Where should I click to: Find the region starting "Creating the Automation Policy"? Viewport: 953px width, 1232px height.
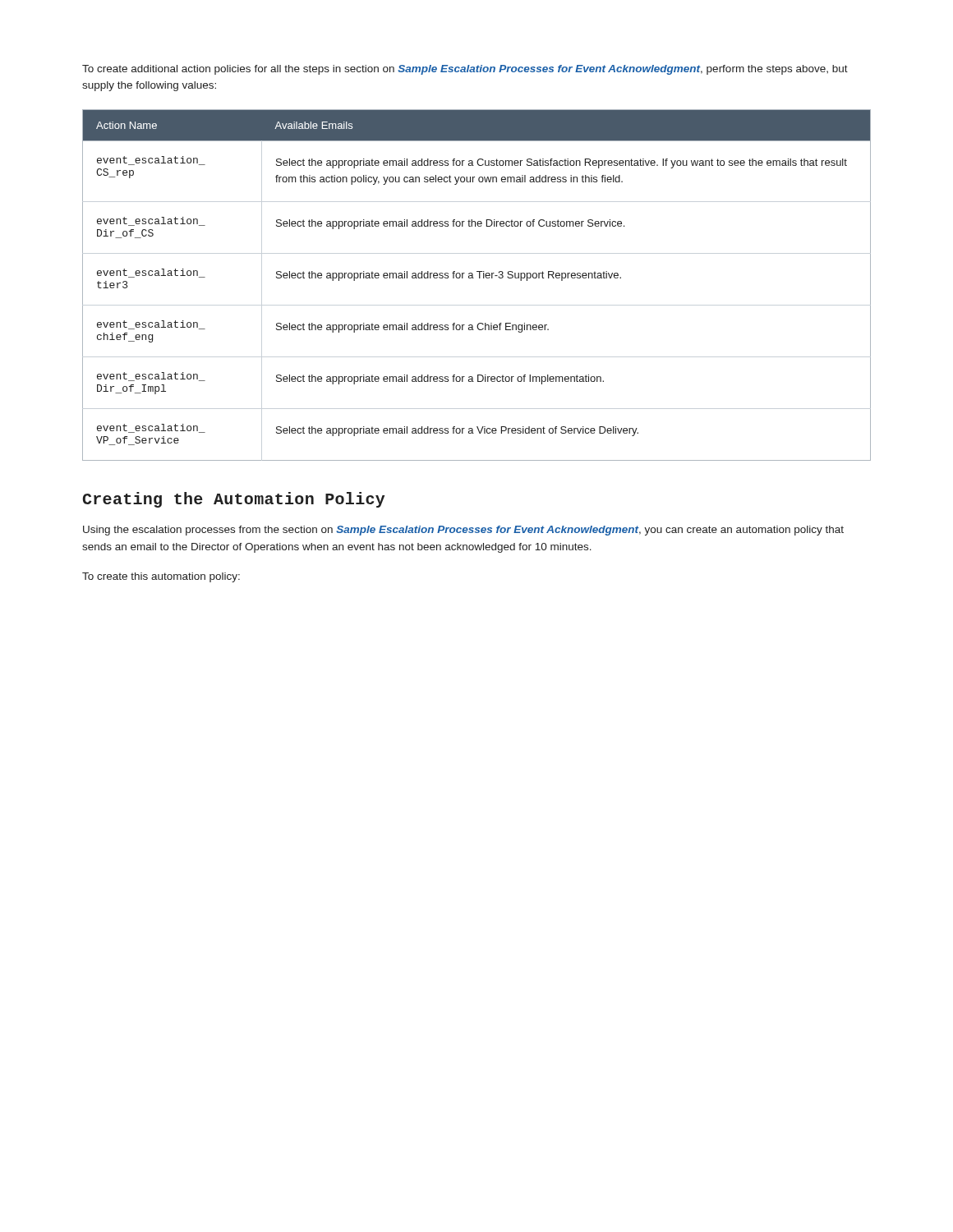pos(234,500)
